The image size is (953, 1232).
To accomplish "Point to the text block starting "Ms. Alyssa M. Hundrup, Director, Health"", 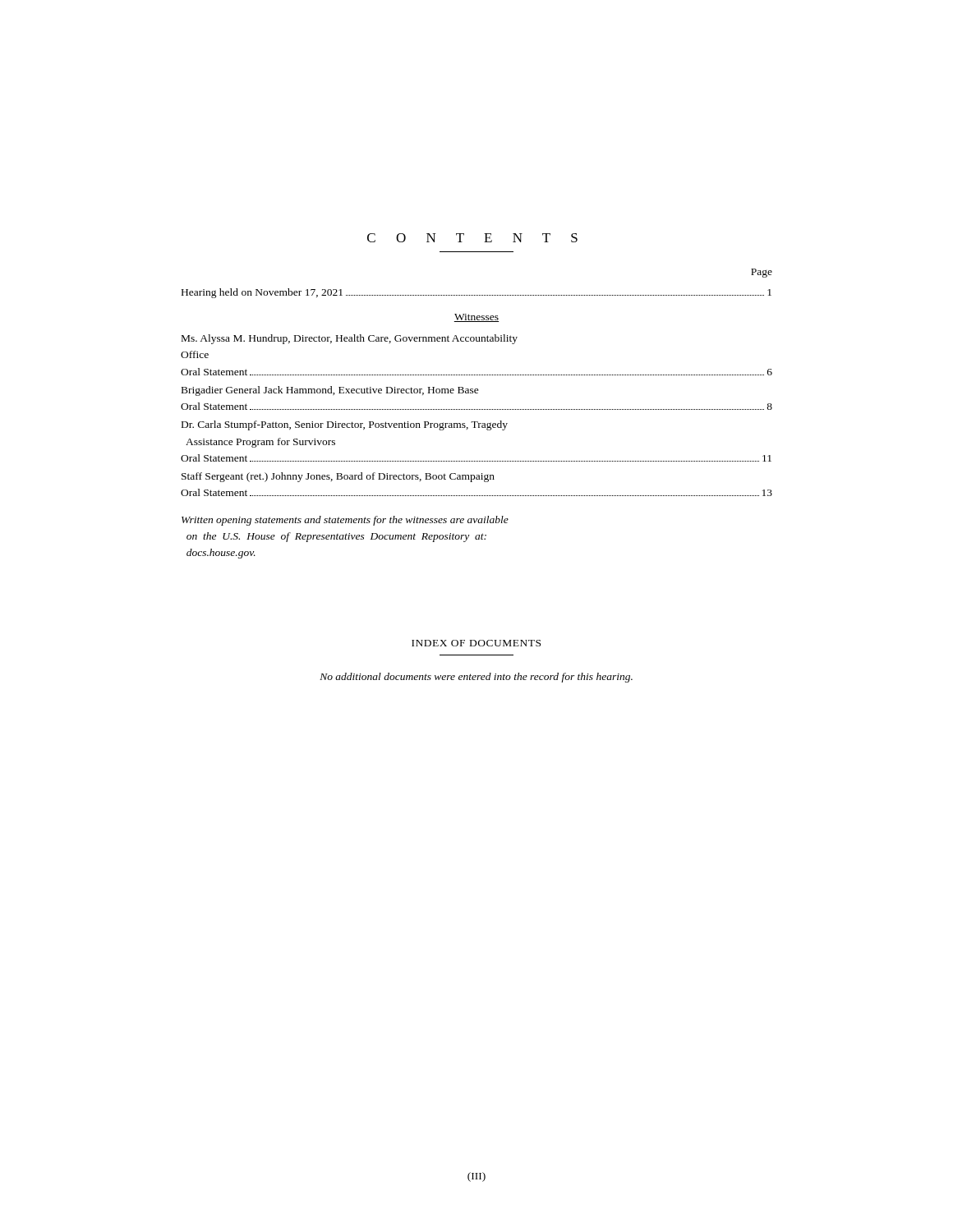I will [x=350, y=339].
